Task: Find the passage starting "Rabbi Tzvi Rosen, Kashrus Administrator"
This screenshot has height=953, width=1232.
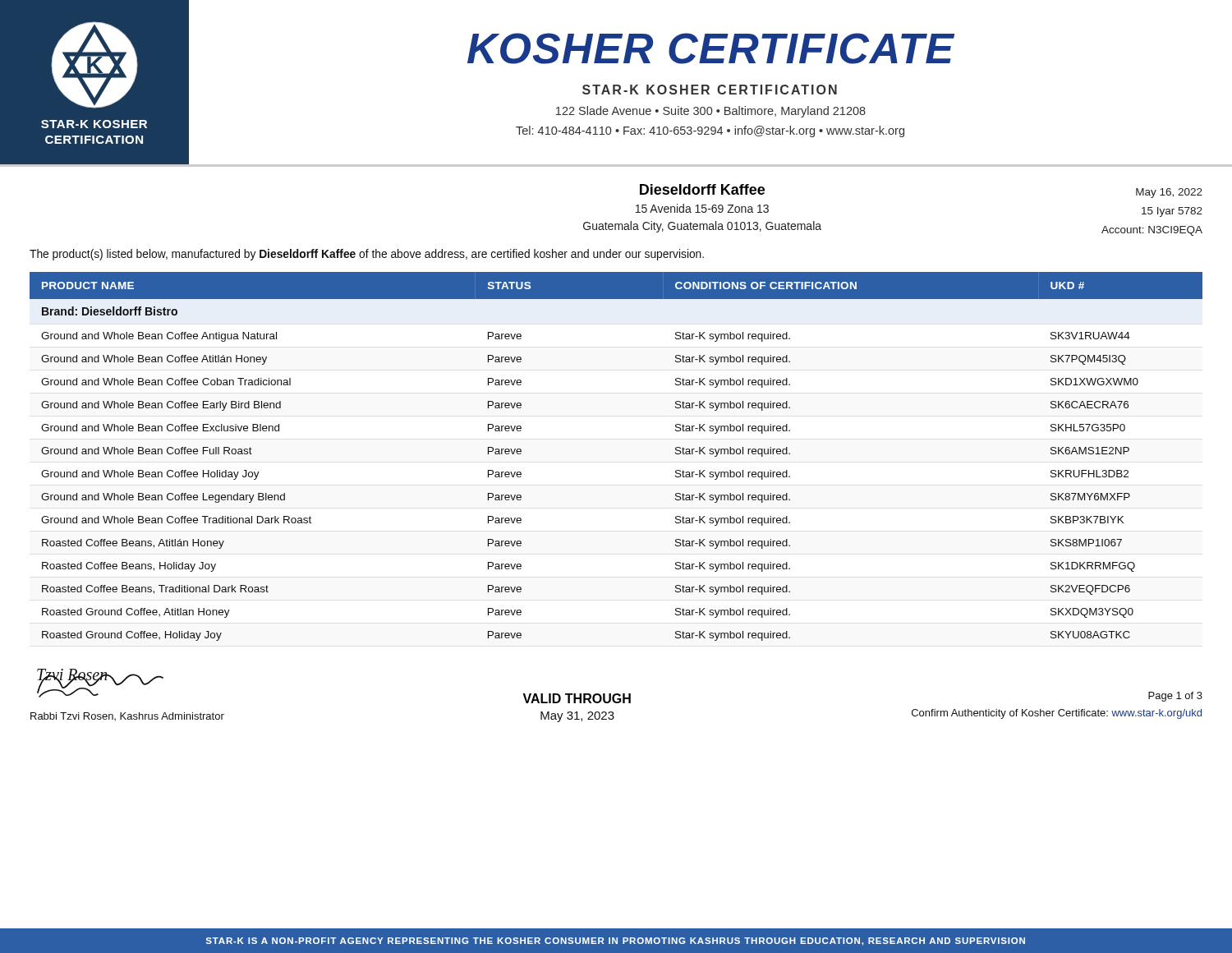Action: (127, 716)
